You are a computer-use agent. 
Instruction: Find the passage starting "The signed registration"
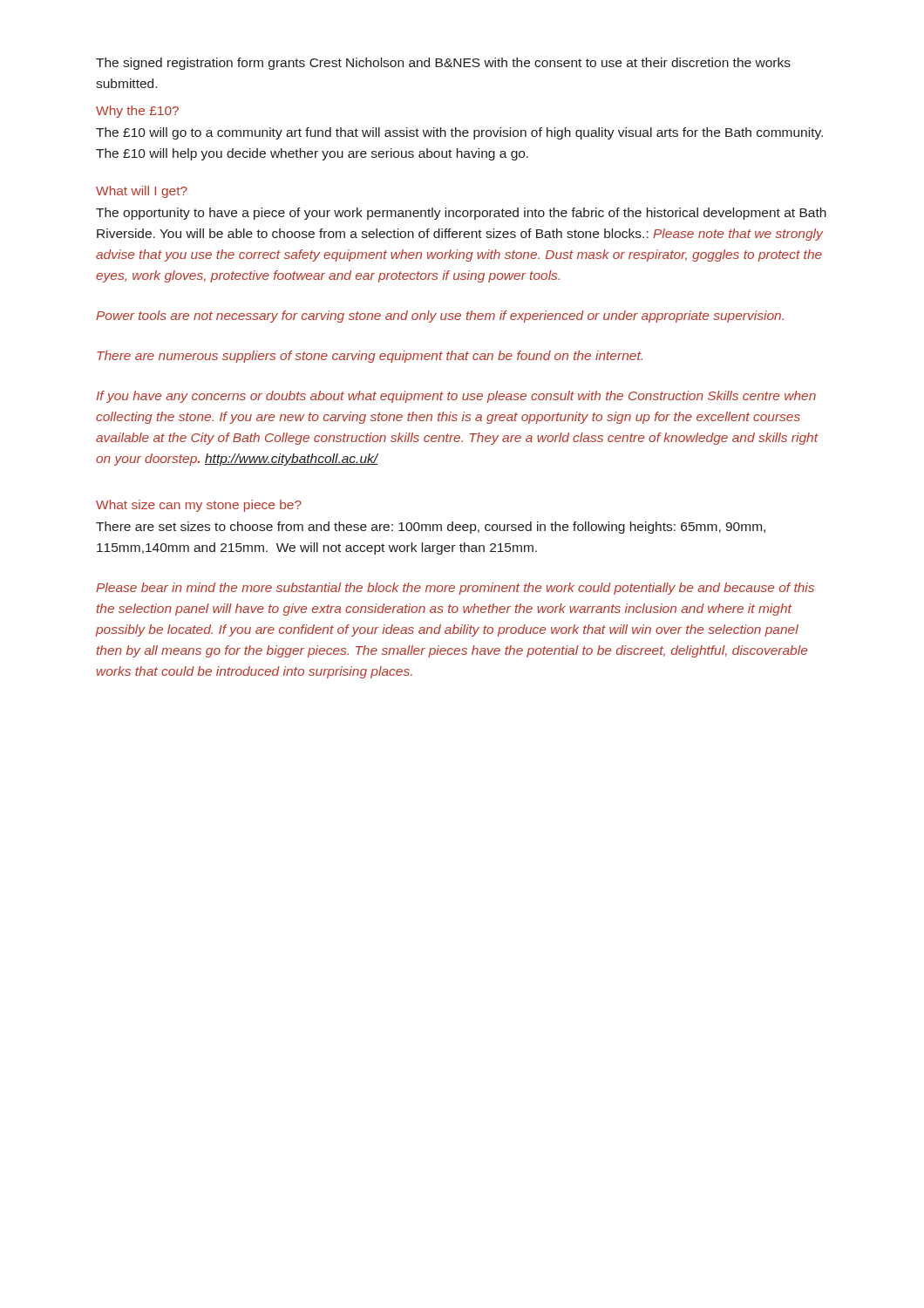coord(443,73)
